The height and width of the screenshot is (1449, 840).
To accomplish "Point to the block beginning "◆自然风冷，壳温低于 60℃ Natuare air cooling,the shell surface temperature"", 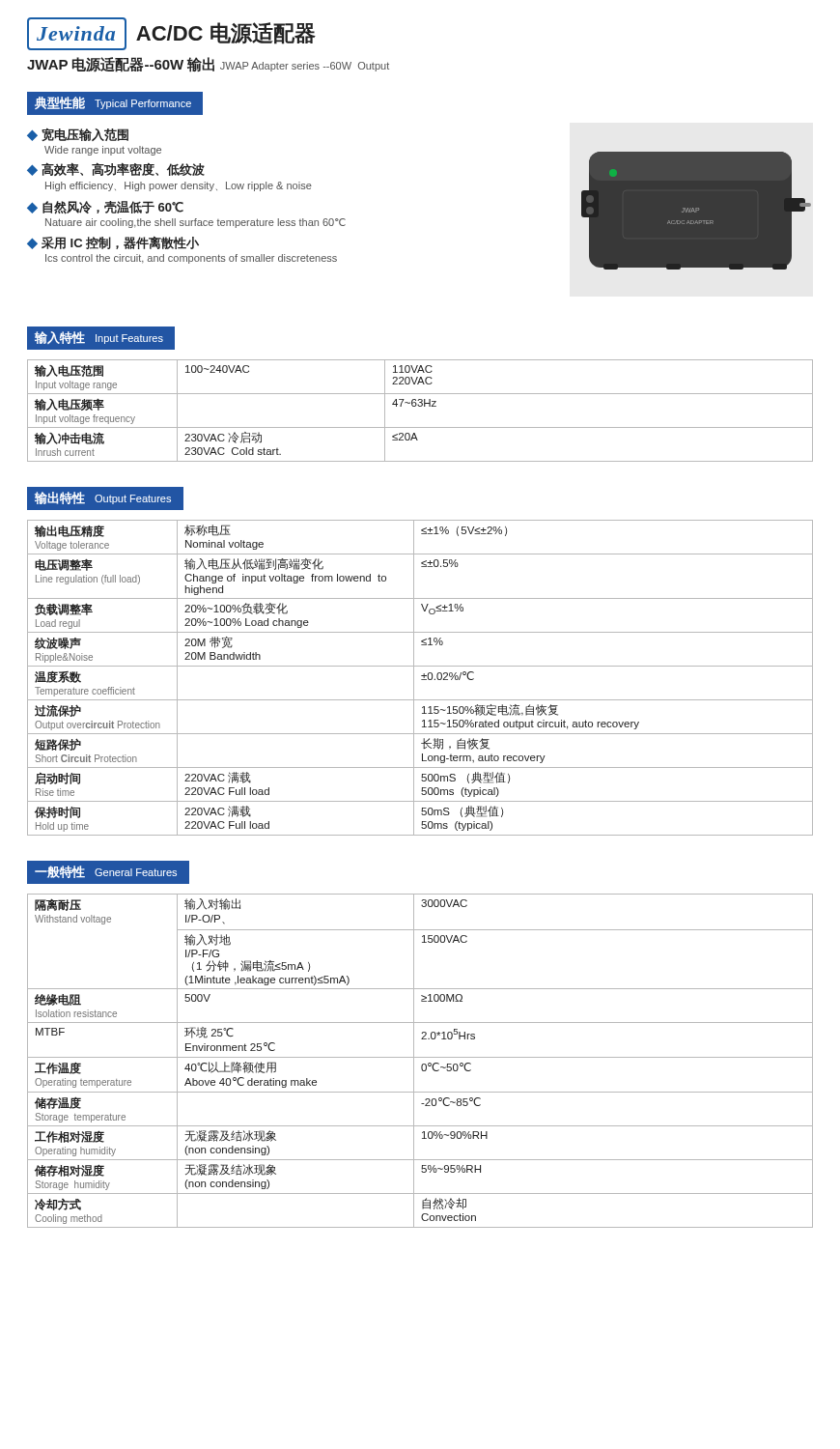I will tap(294, 214).
